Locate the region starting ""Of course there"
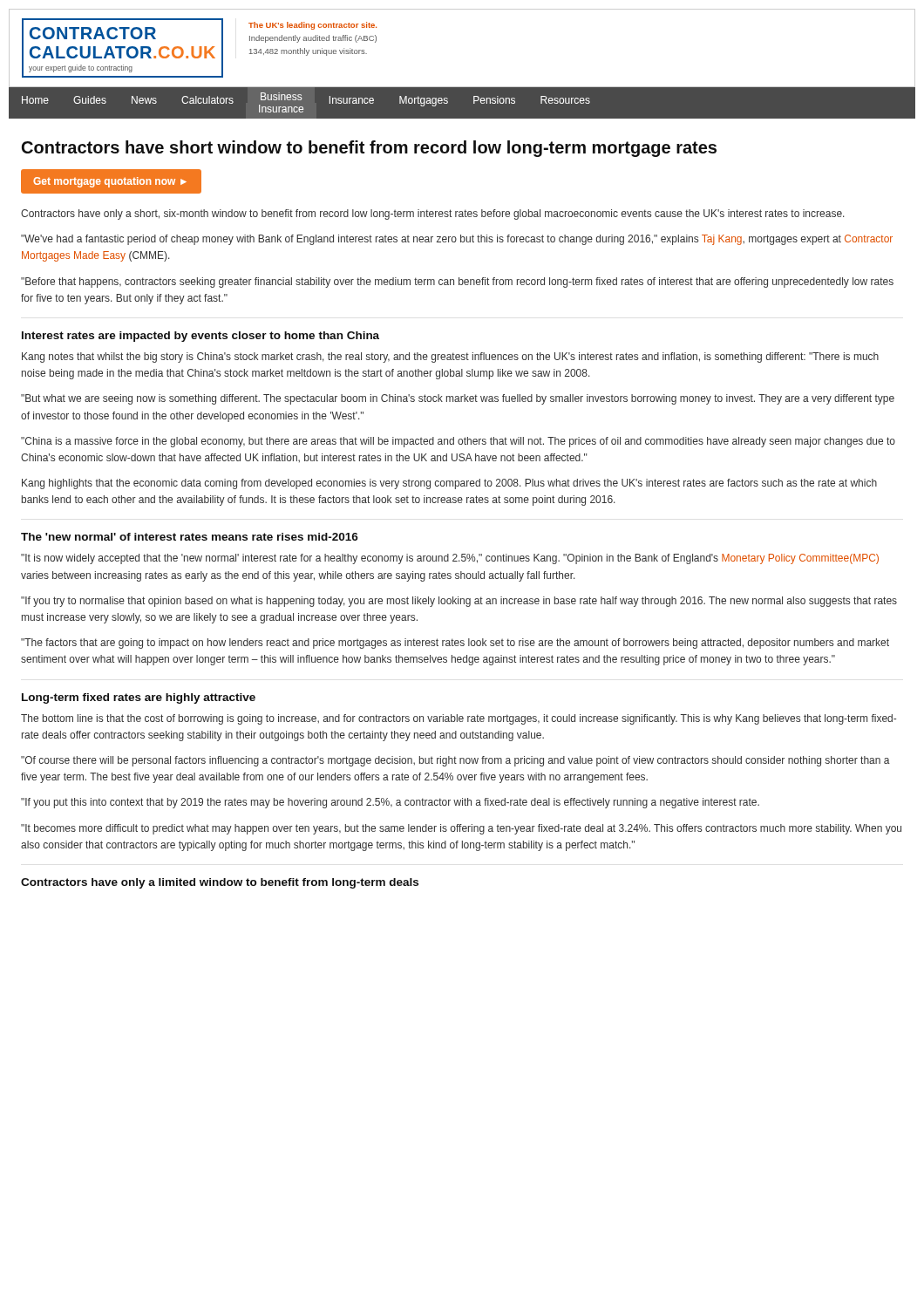 [455, 769]
